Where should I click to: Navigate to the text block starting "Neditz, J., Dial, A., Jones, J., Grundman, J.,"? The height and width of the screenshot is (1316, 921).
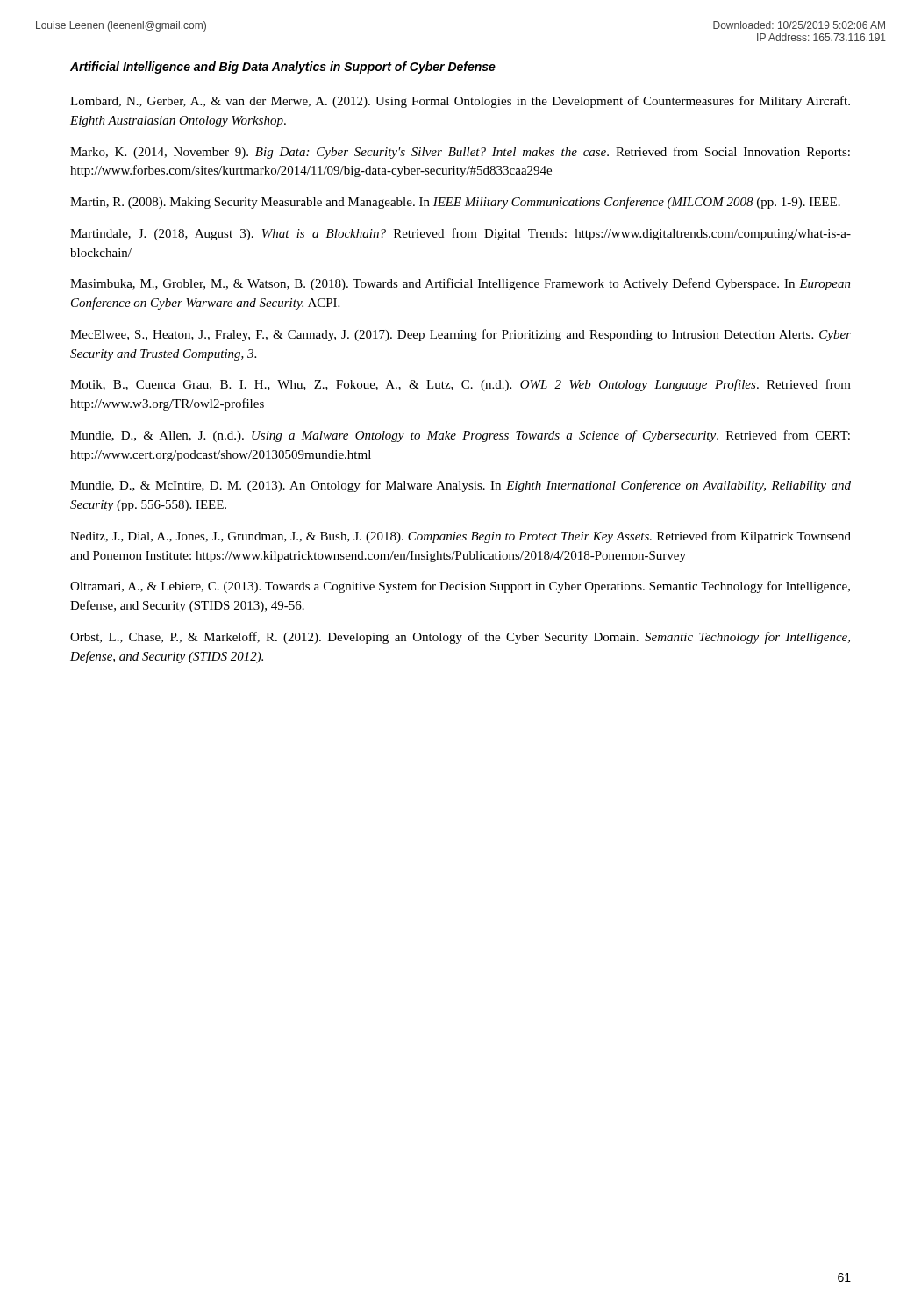(x=460, y=545)
